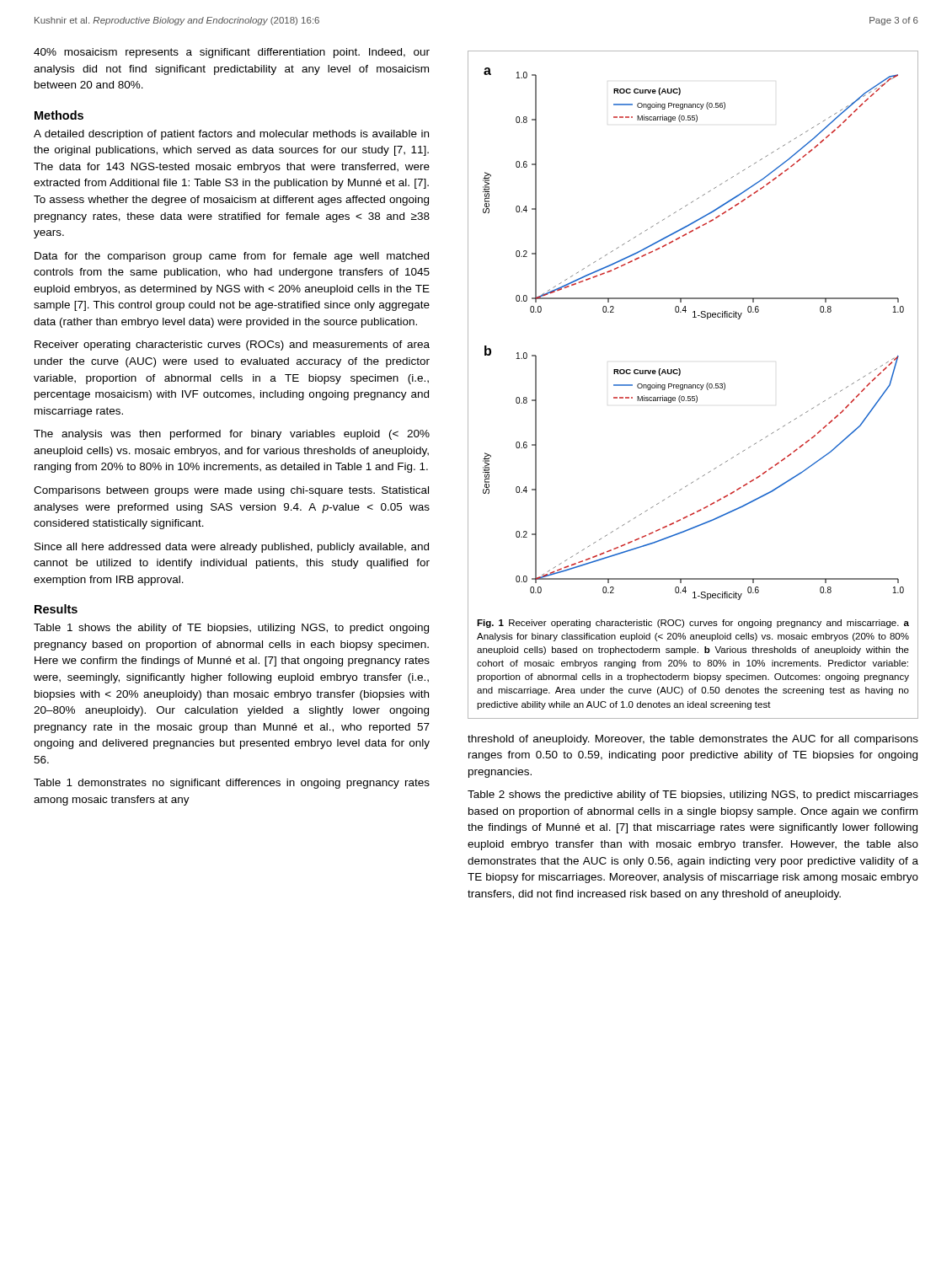
Task: Click on the text block starting "Fig. 1 Receiver operating"
Action: click(693, 663)
